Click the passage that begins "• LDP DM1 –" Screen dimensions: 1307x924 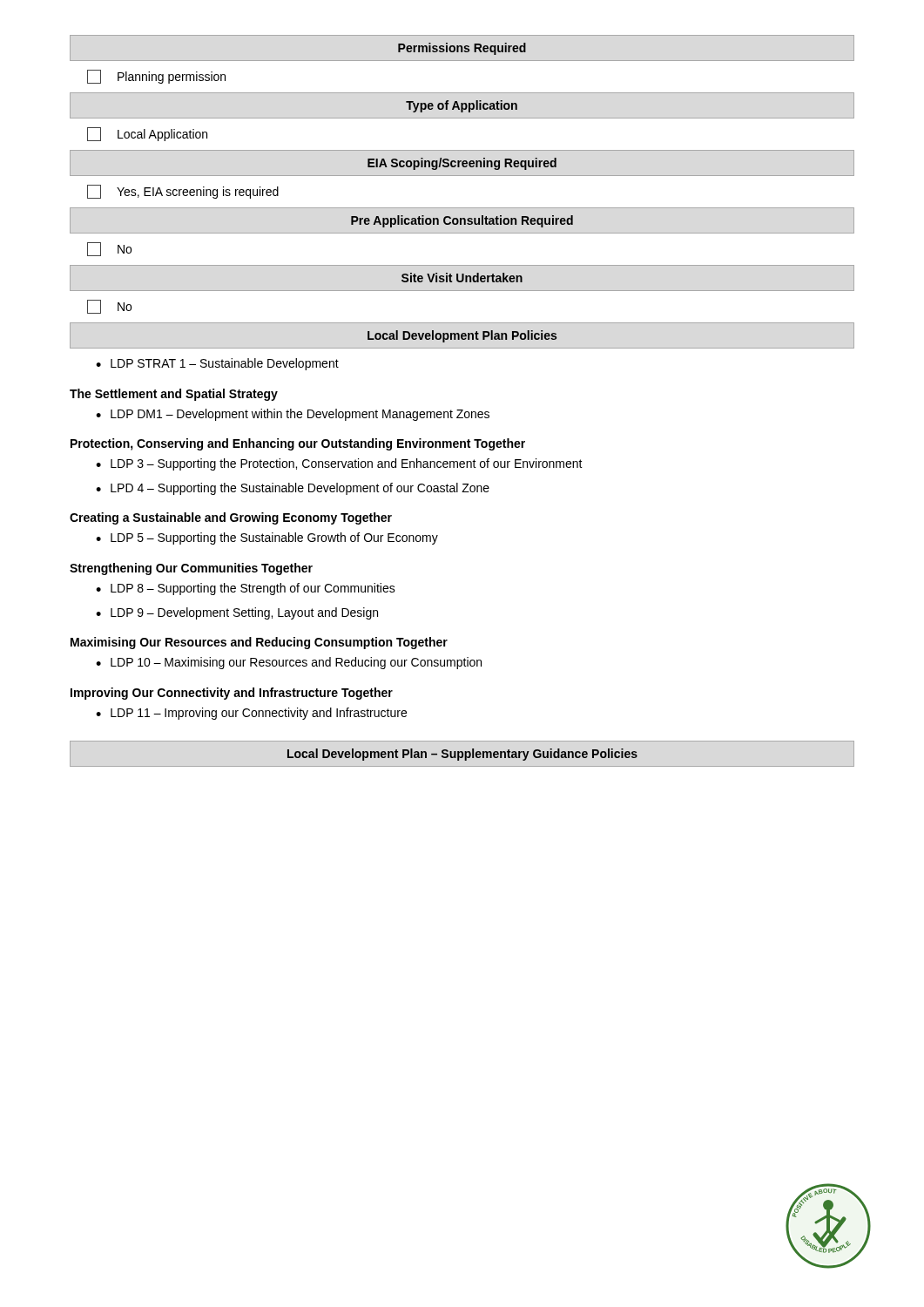pyautogui.click(x=293, y=416)
